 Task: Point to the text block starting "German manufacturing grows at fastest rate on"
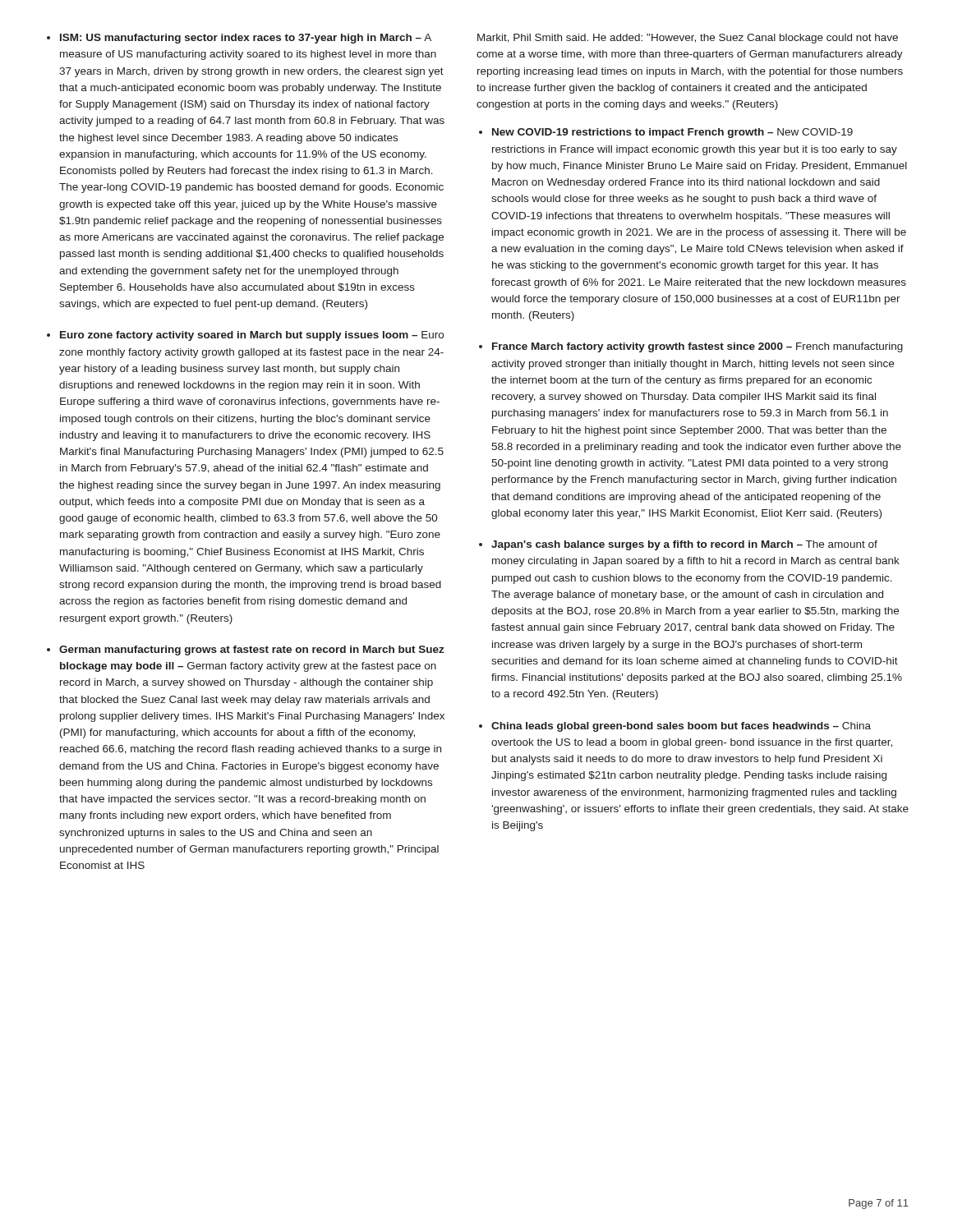(252, 757)
